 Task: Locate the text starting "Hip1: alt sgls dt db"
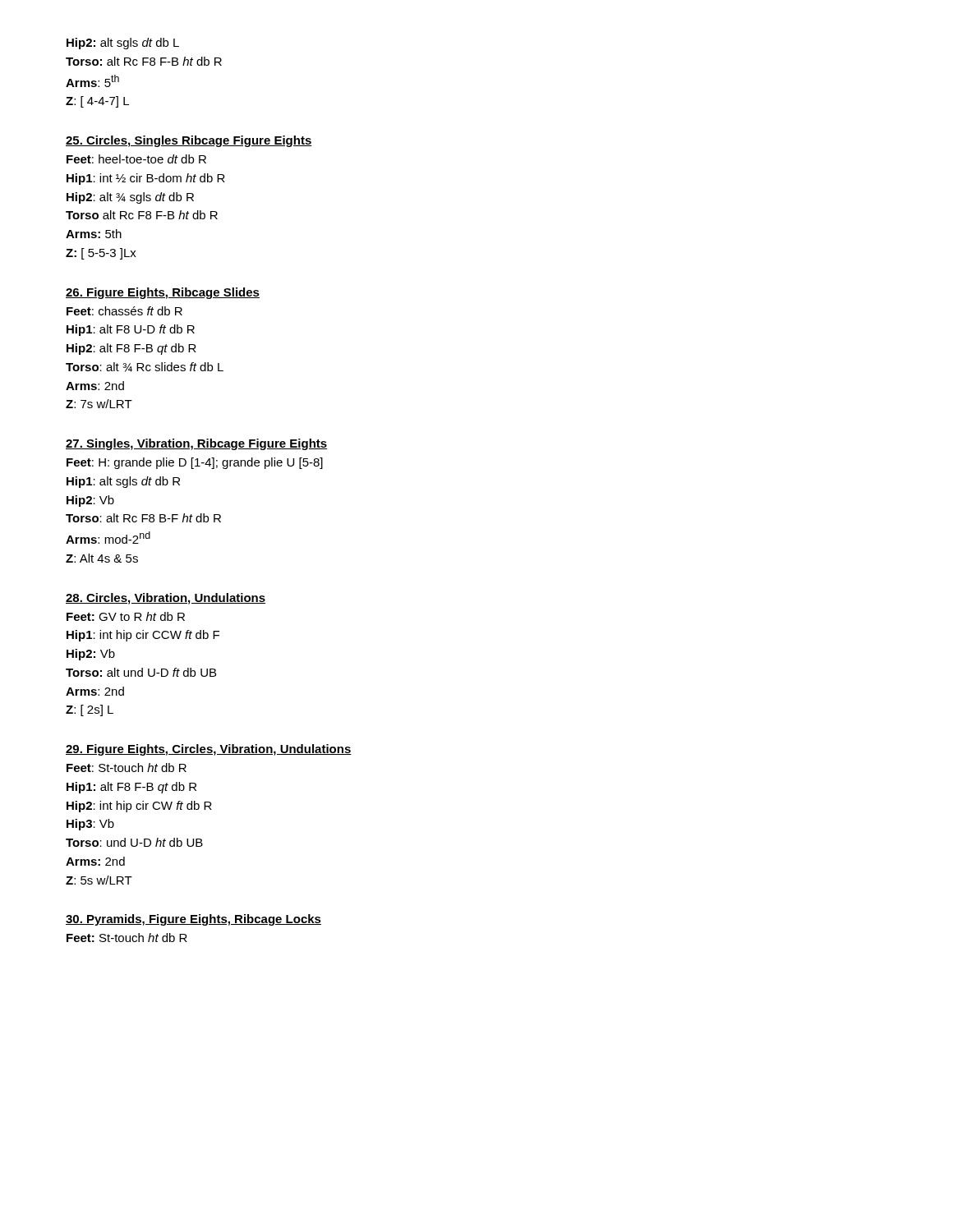(123, 481)
